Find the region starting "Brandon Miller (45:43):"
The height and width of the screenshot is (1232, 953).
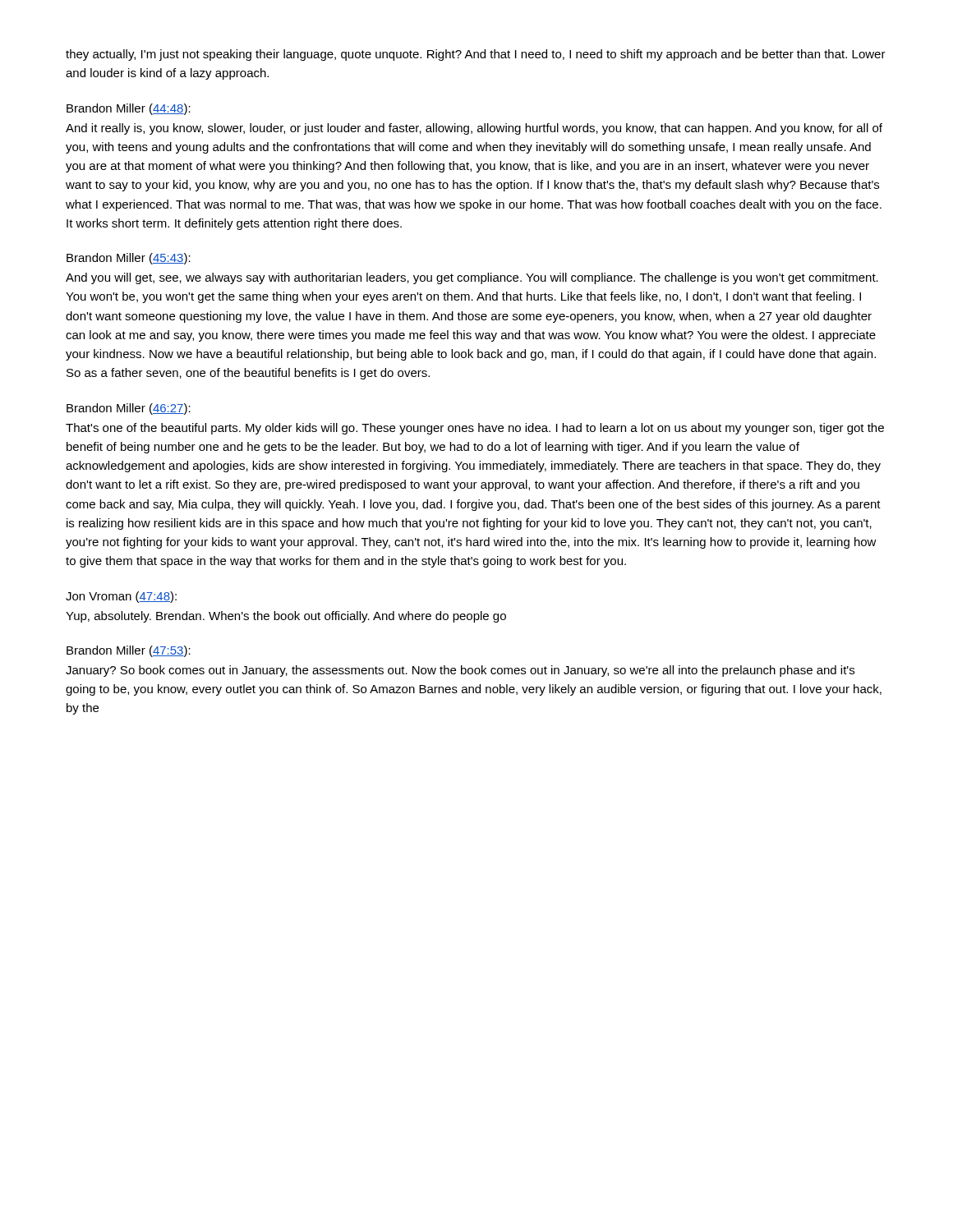pyautogui.click(x=128, y=257)
